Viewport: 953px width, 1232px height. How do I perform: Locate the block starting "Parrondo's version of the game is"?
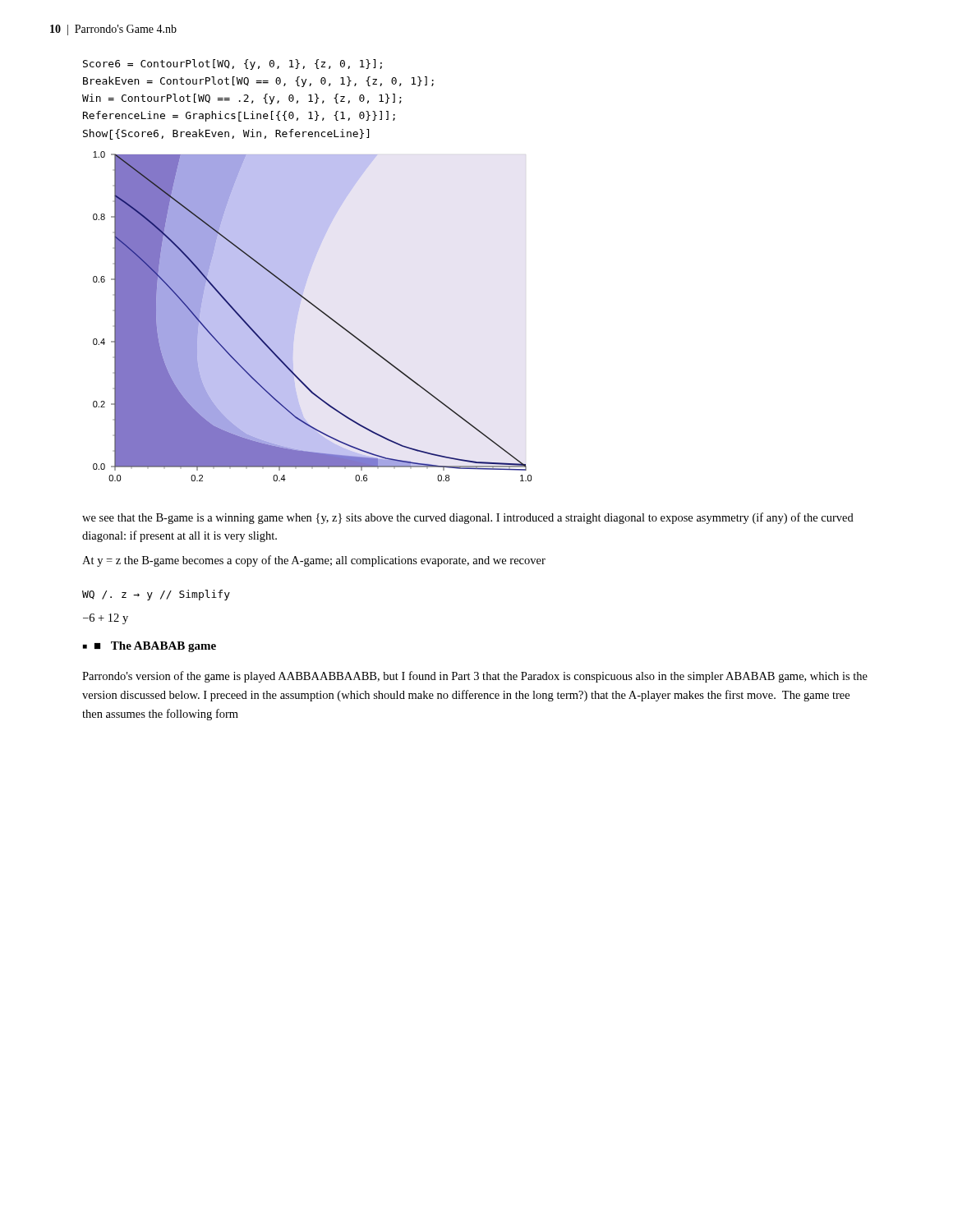click(475, 695)
